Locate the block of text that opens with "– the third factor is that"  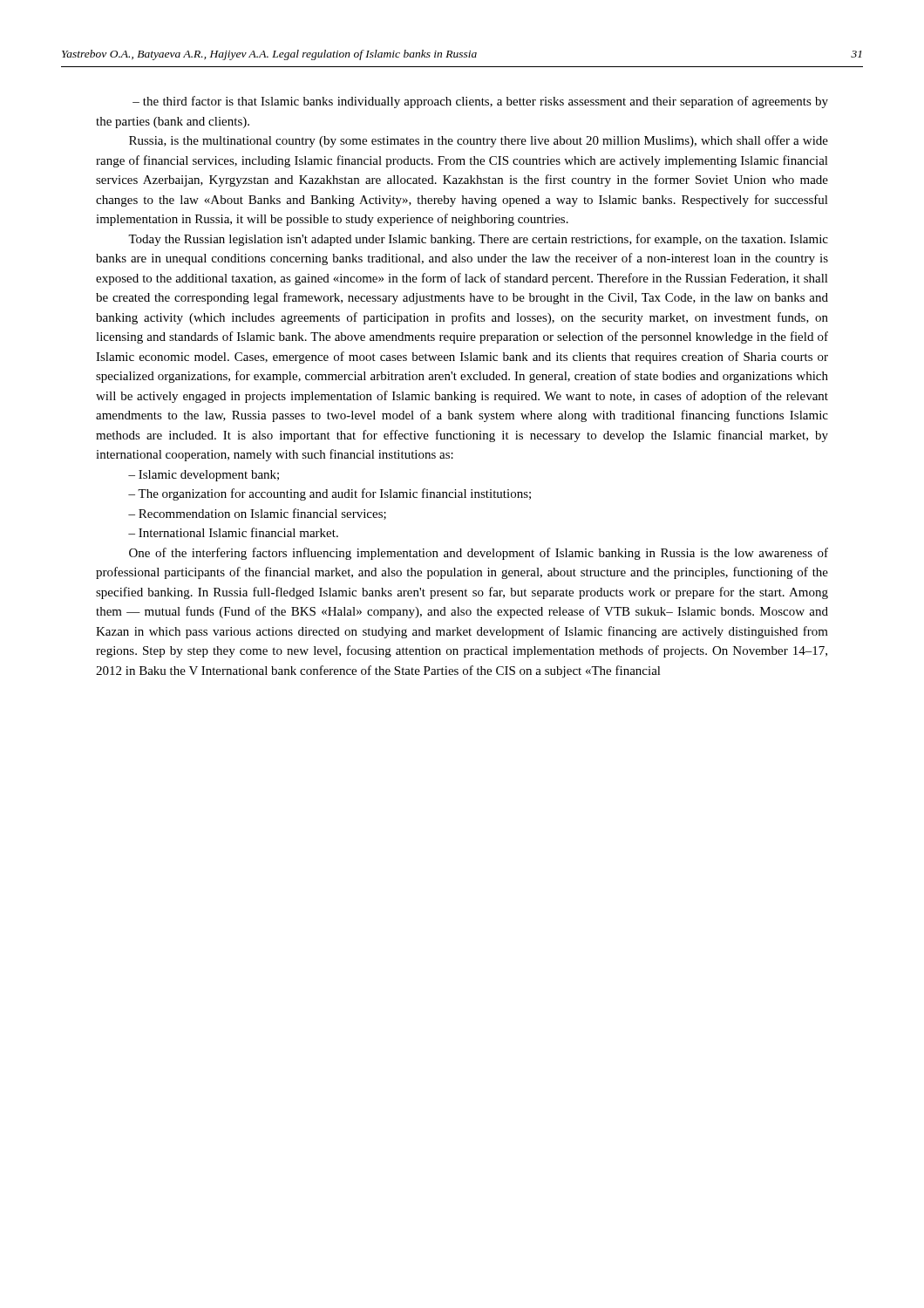tap(462, 111)
